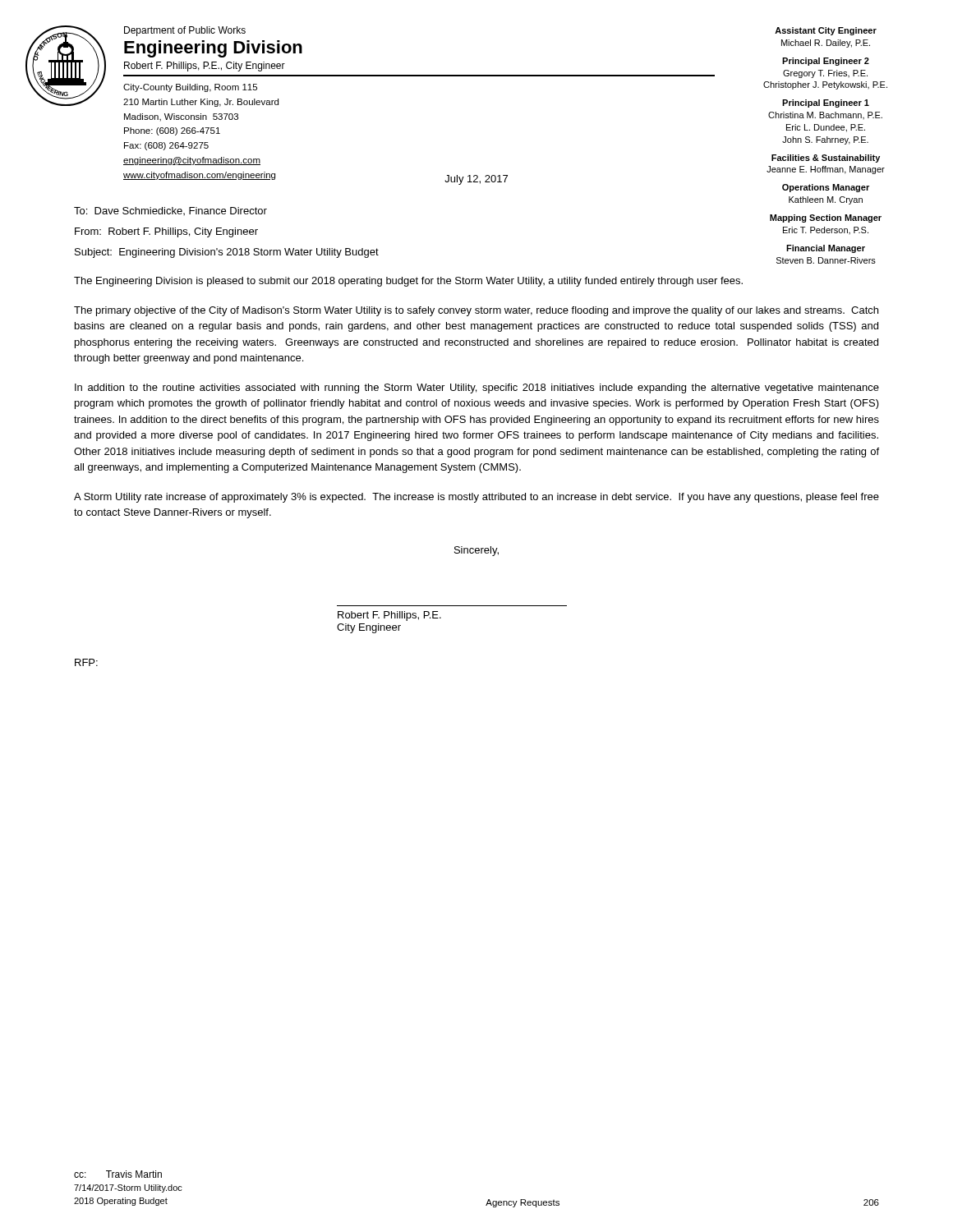Find the text block that says "The Engineering Division is pleased to submit our"
The width and height of the screenshot is (953, 1232).
point(409,281)
